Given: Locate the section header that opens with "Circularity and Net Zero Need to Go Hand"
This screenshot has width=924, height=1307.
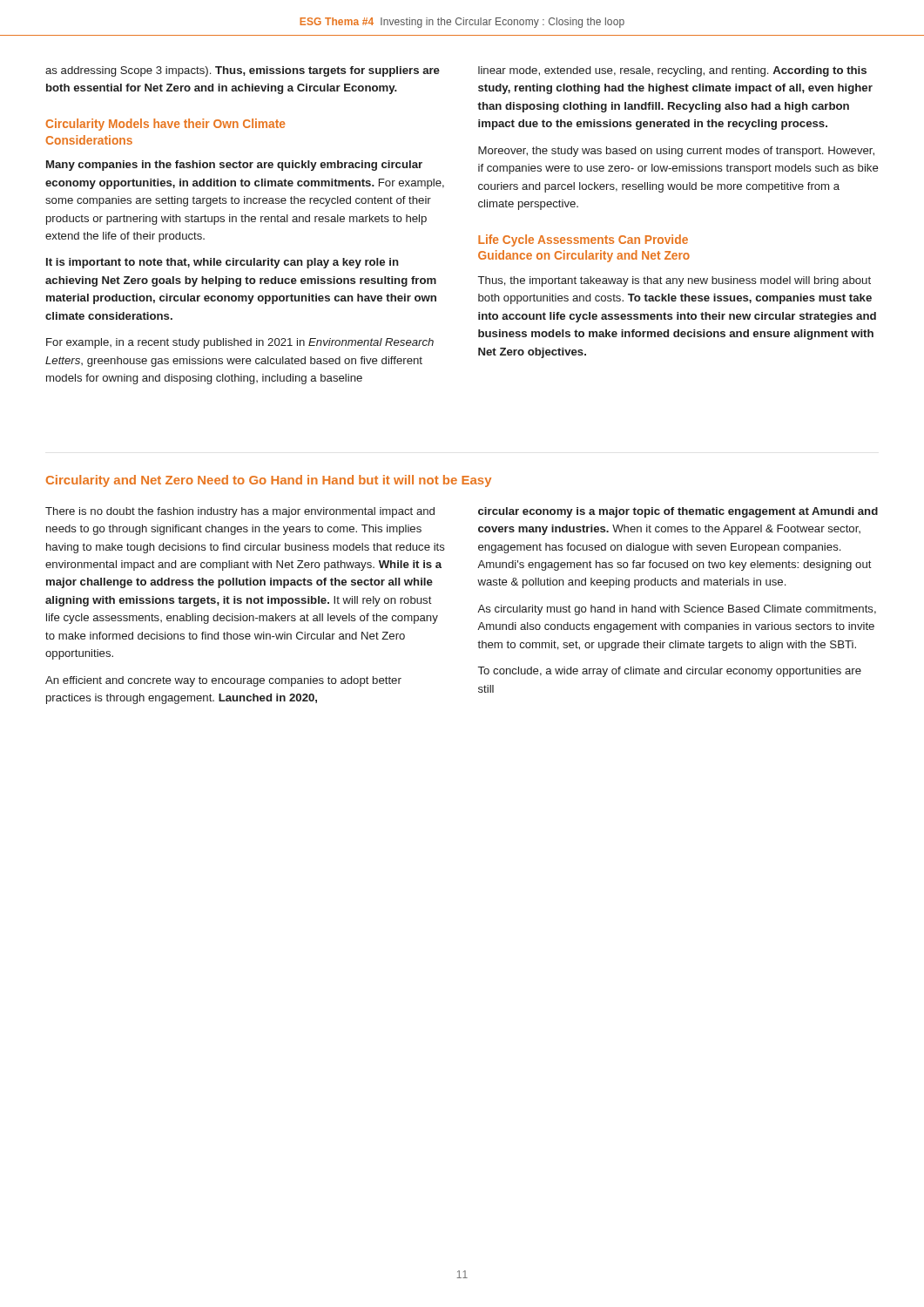Looking at the screenshot, I should 268,479.
